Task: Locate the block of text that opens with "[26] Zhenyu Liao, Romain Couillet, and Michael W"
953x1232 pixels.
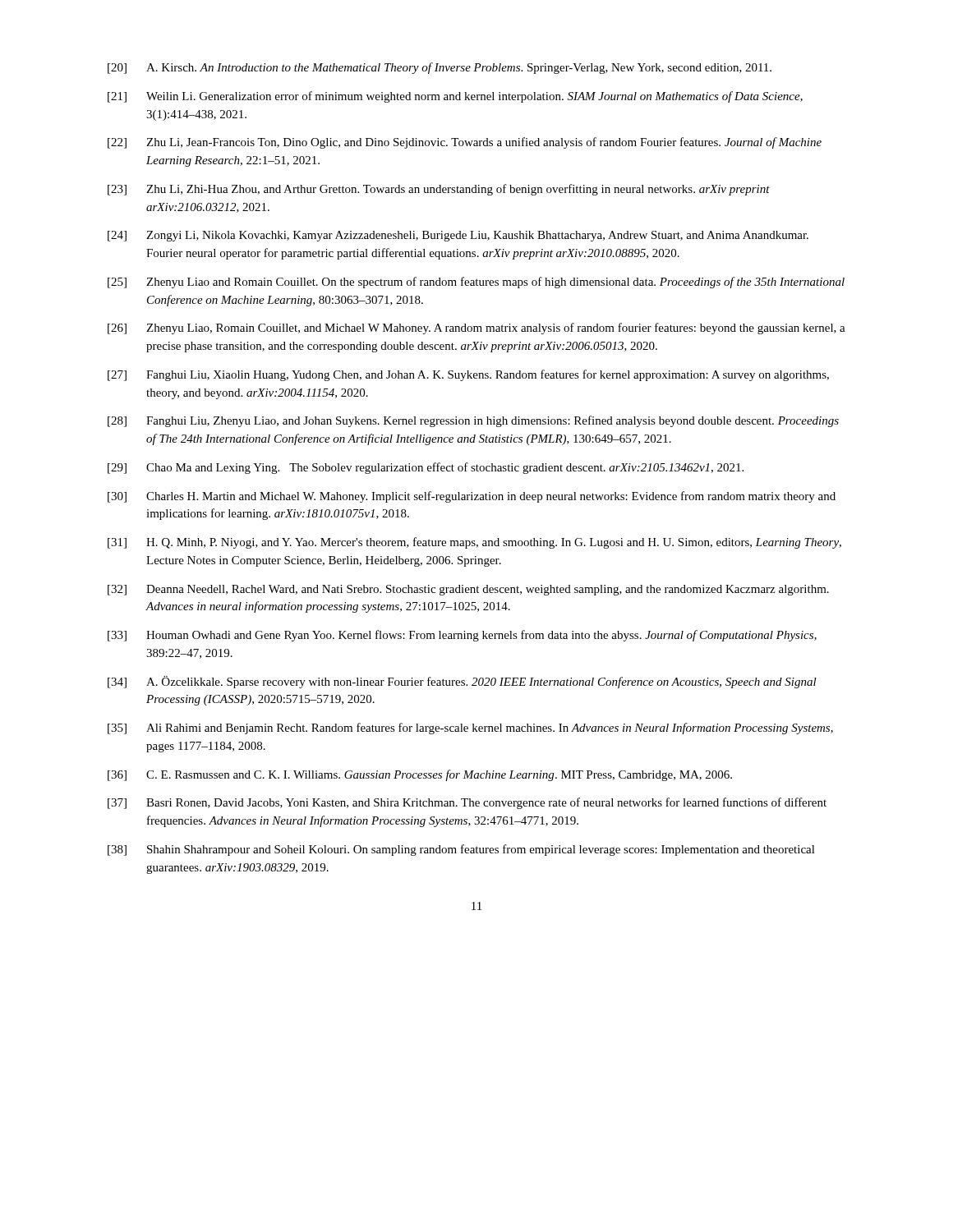Action: pos(476,338)
